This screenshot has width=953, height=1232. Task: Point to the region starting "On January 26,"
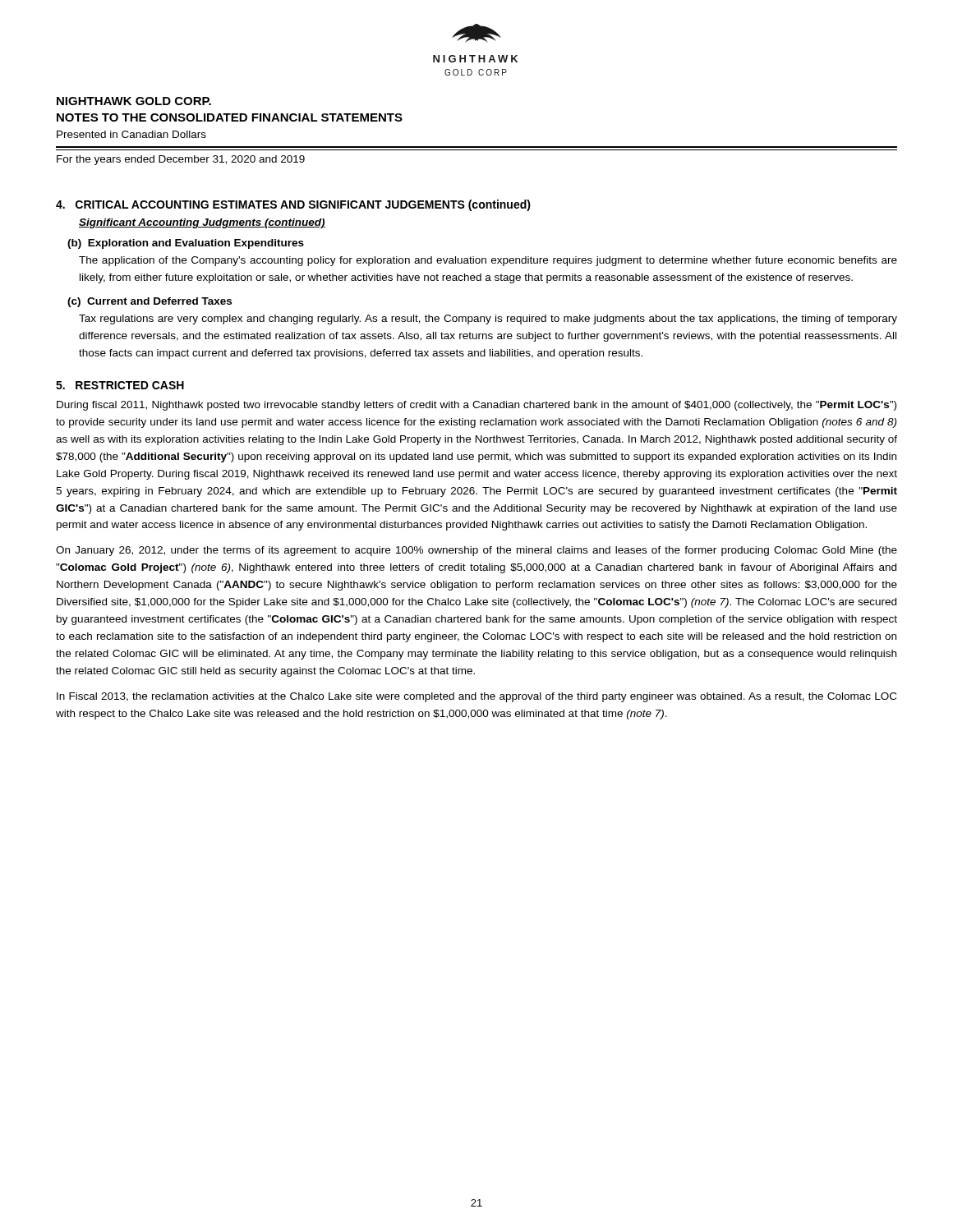click(x=476, y=610)
